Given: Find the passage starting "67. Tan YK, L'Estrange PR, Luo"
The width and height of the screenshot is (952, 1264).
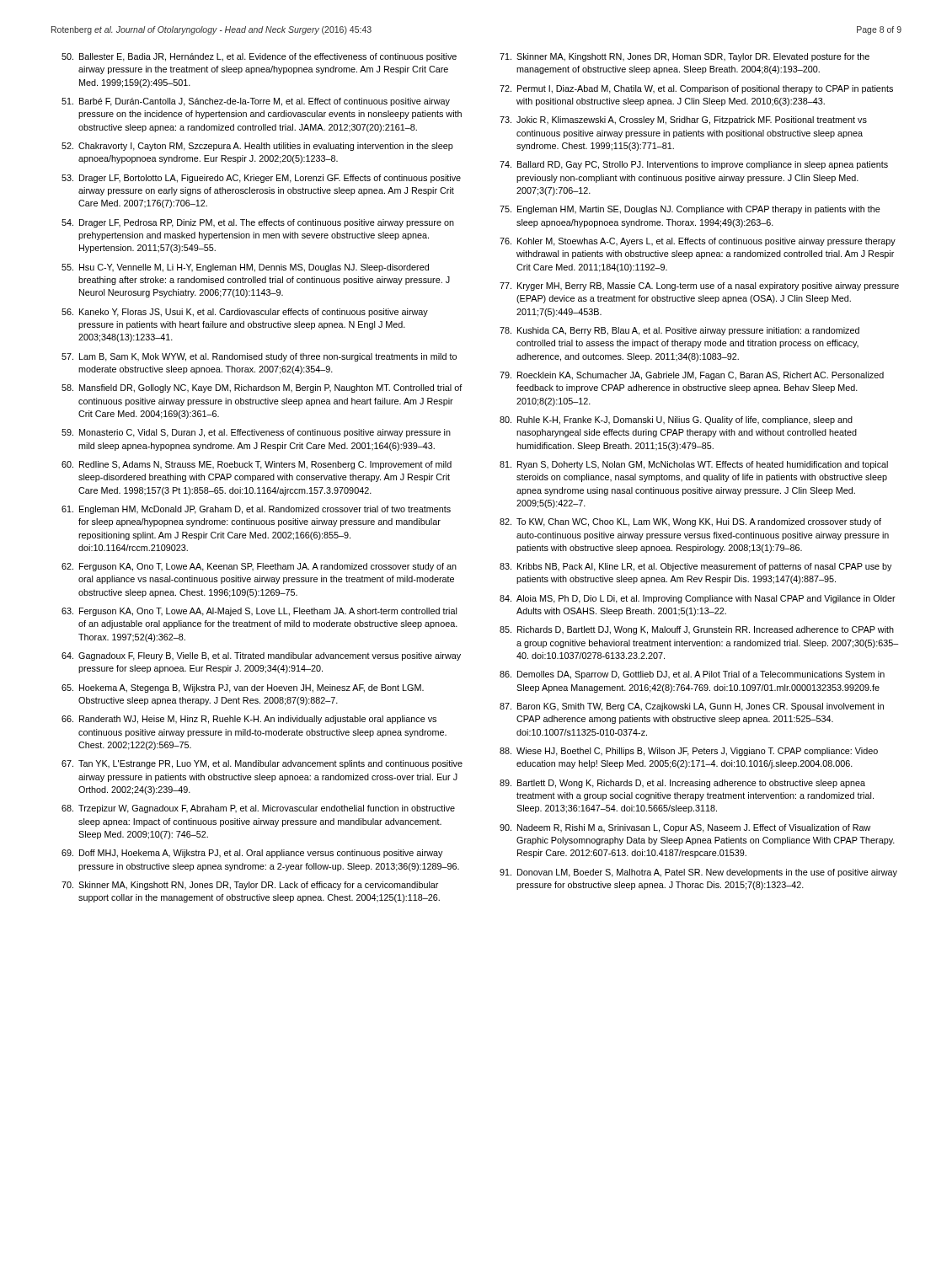Looking at the screenshot, I should (257, 777).
